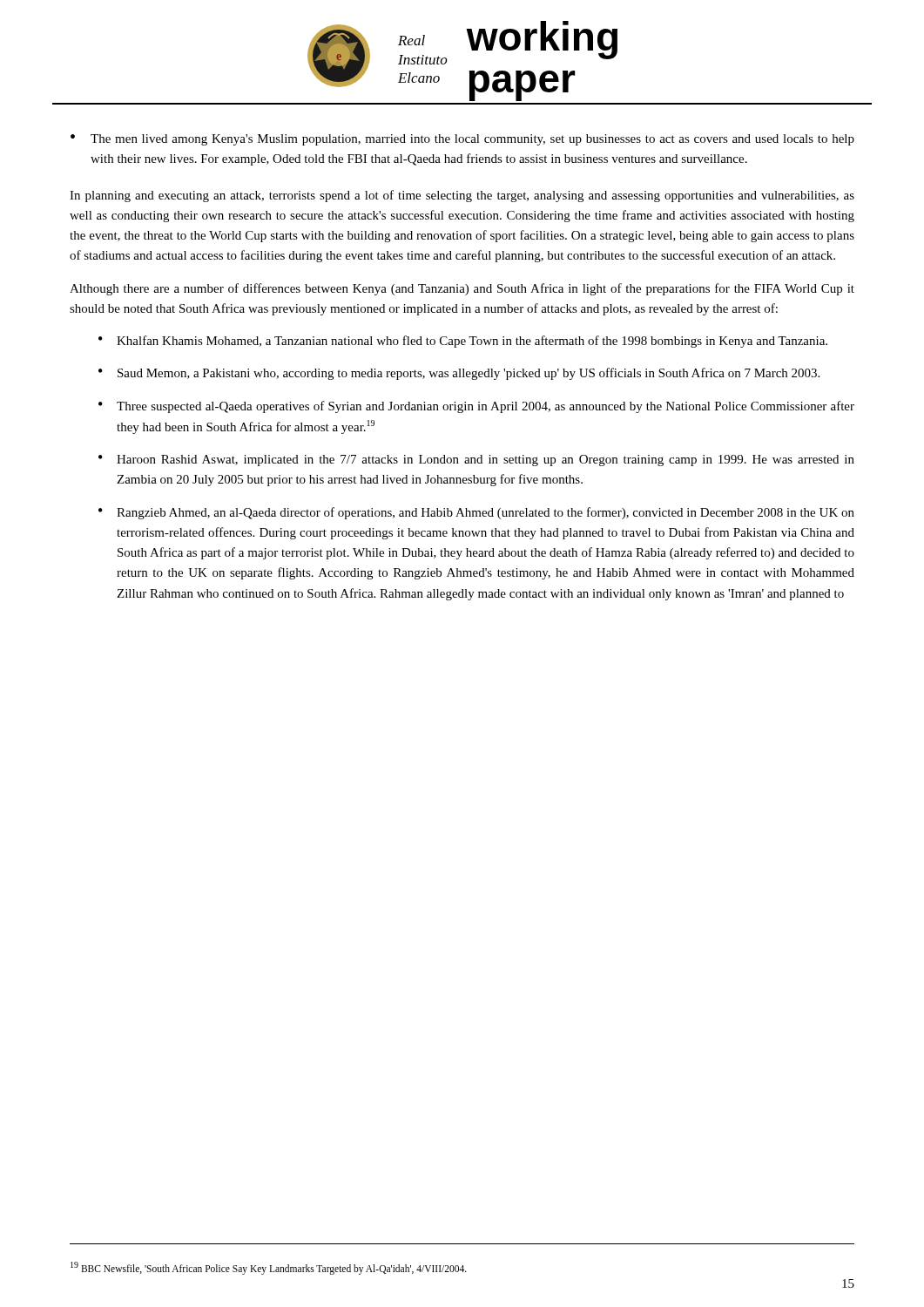Select the block starting "• Khalfan Khamis Mohamed, a Tanzanian national who"

[476, 341]
